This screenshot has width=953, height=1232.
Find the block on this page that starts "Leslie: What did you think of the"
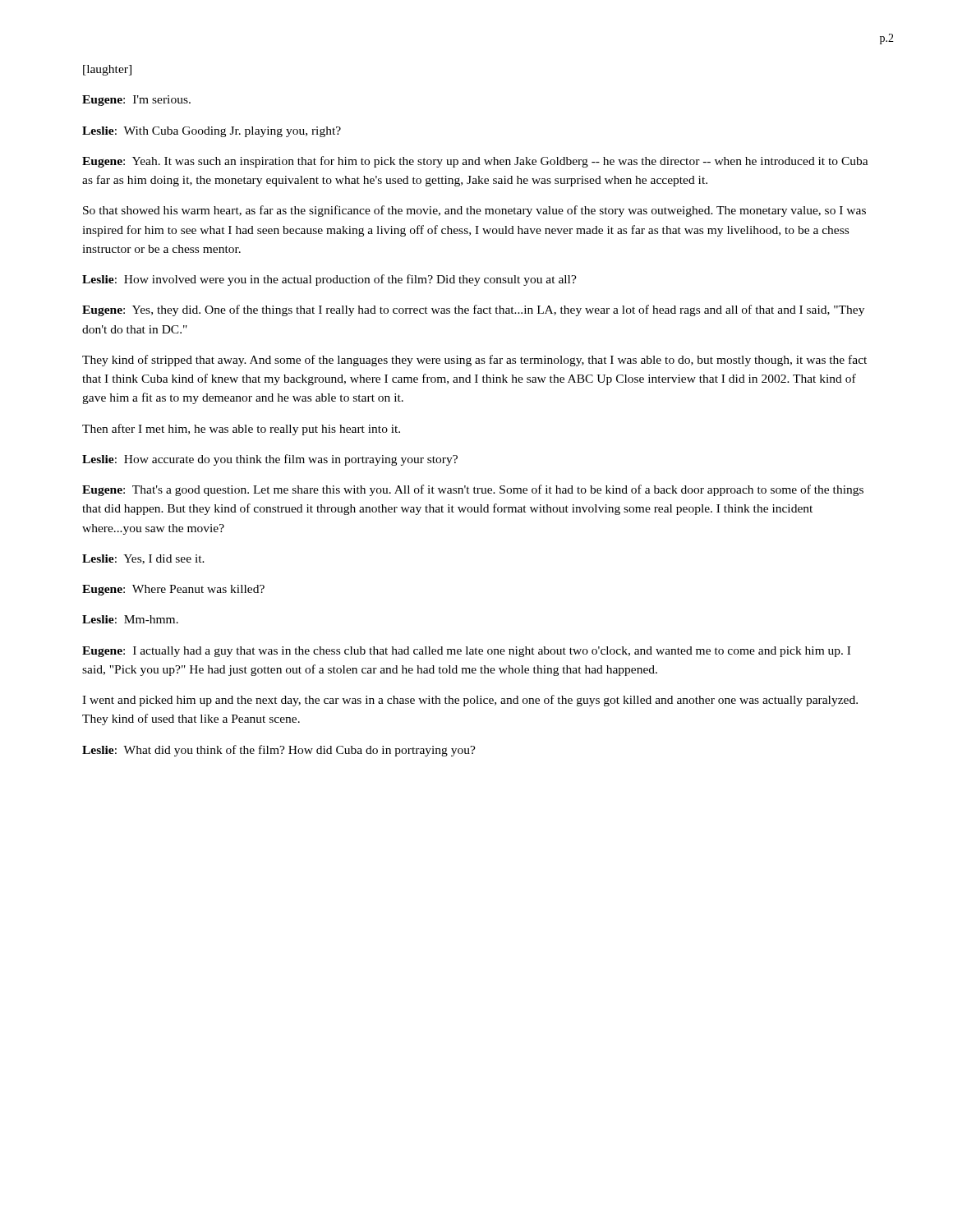pyautogui.click(x=279, y=749)
